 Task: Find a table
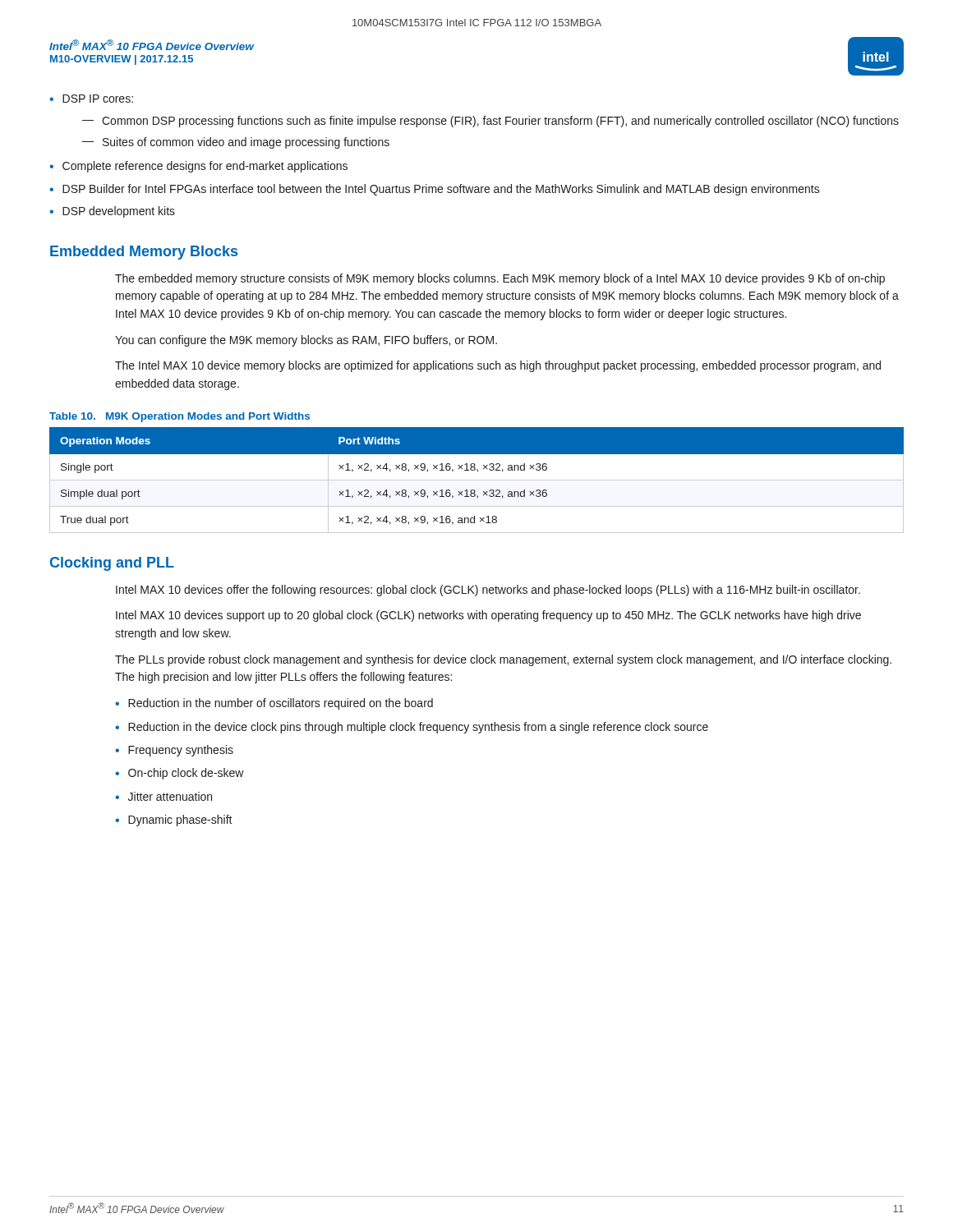(x=476, y=480)
